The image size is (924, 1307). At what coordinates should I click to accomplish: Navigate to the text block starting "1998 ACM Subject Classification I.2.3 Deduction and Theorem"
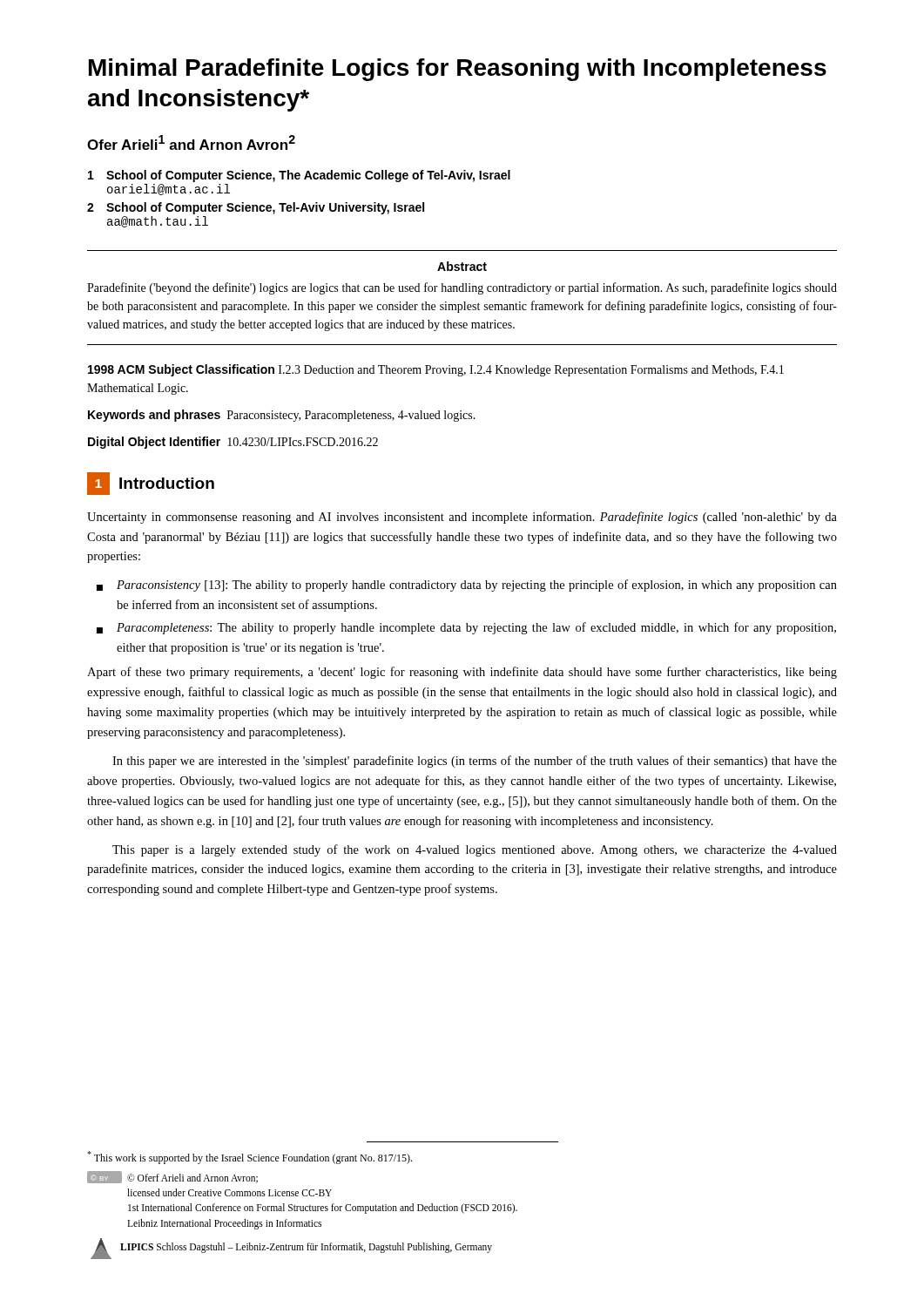[462, 379]
